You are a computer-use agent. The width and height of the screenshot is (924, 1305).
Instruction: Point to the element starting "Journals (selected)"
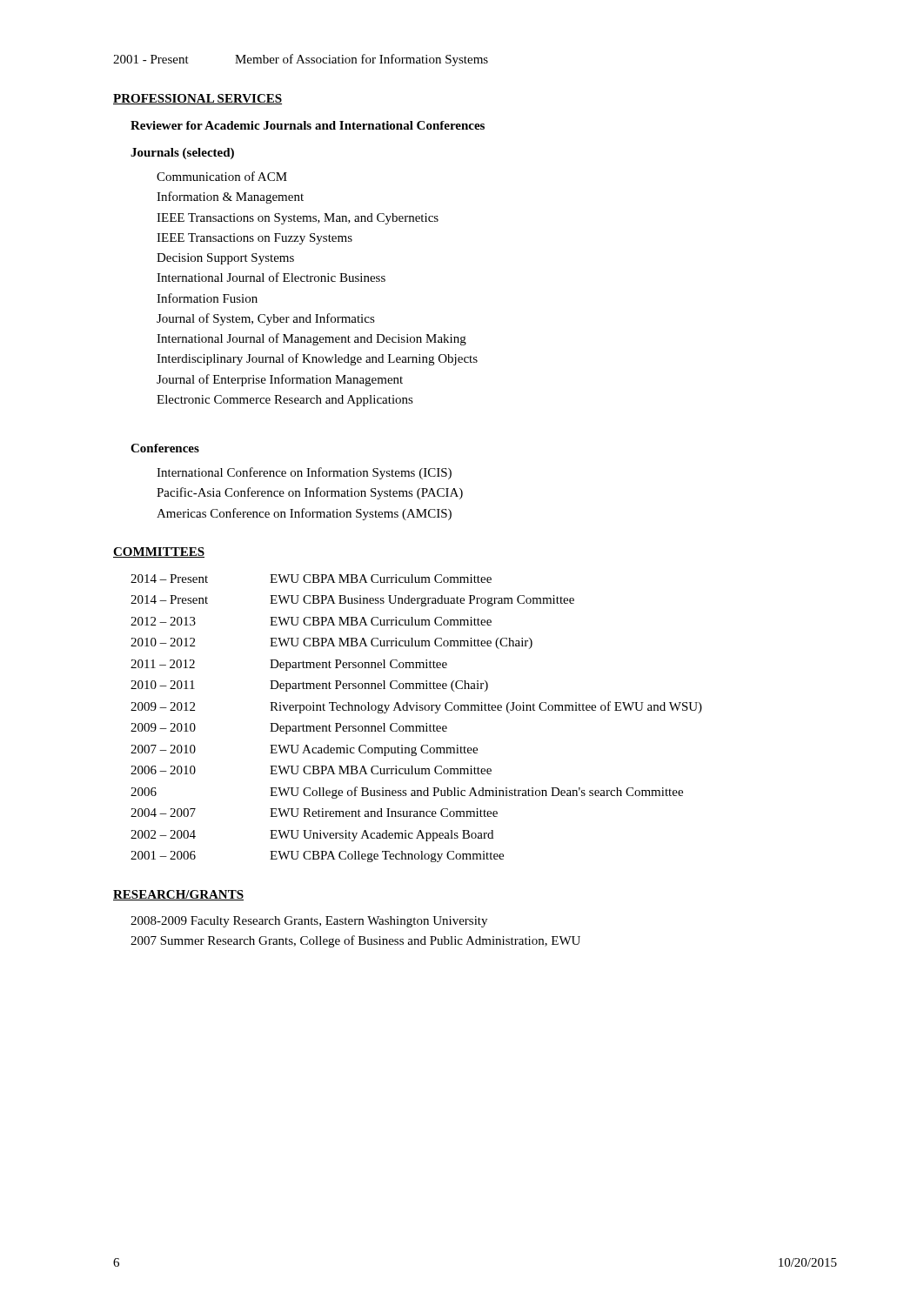(182, 152)
